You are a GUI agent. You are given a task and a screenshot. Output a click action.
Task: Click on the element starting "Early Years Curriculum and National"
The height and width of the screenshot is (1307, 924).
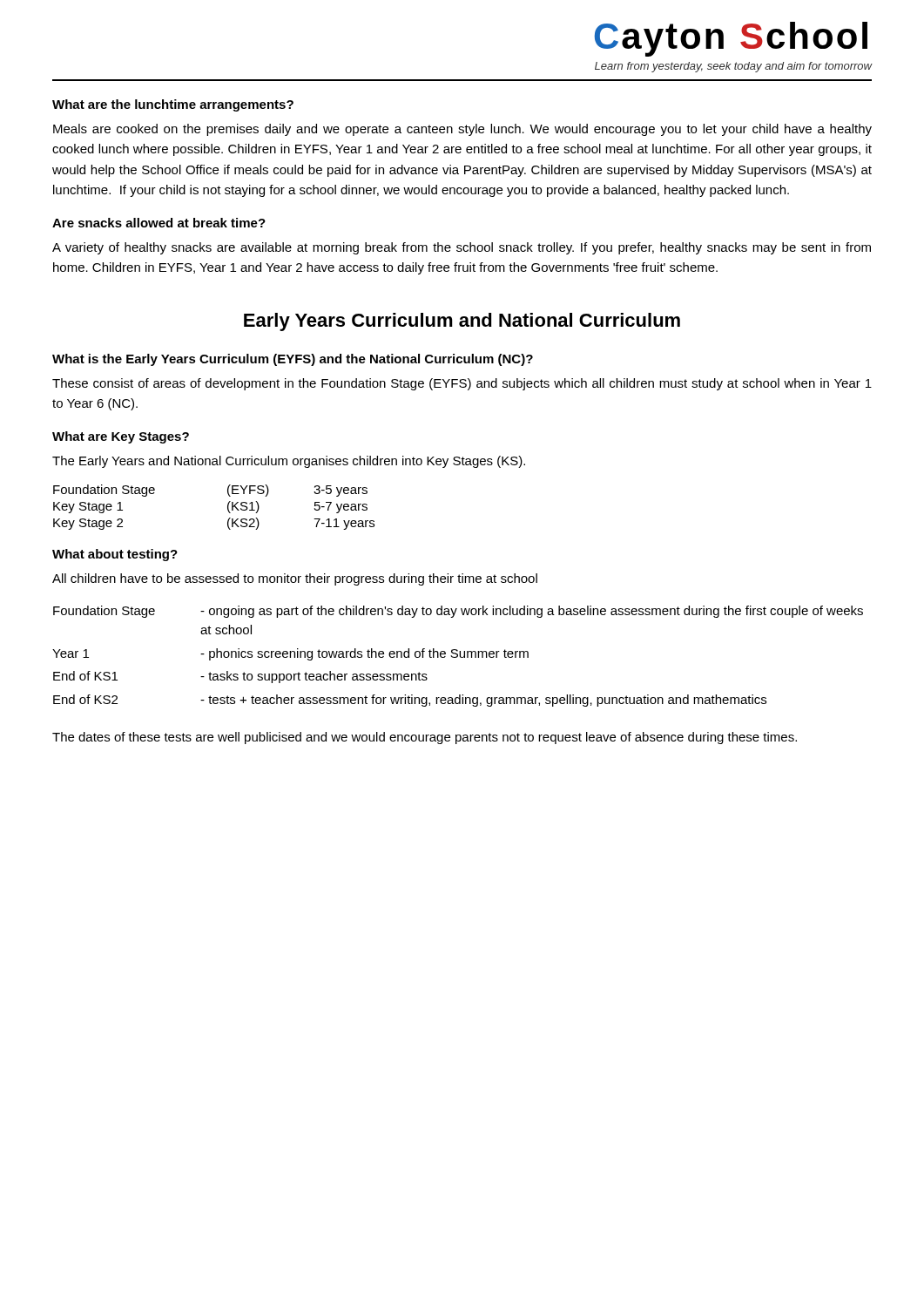coord(462,320)
